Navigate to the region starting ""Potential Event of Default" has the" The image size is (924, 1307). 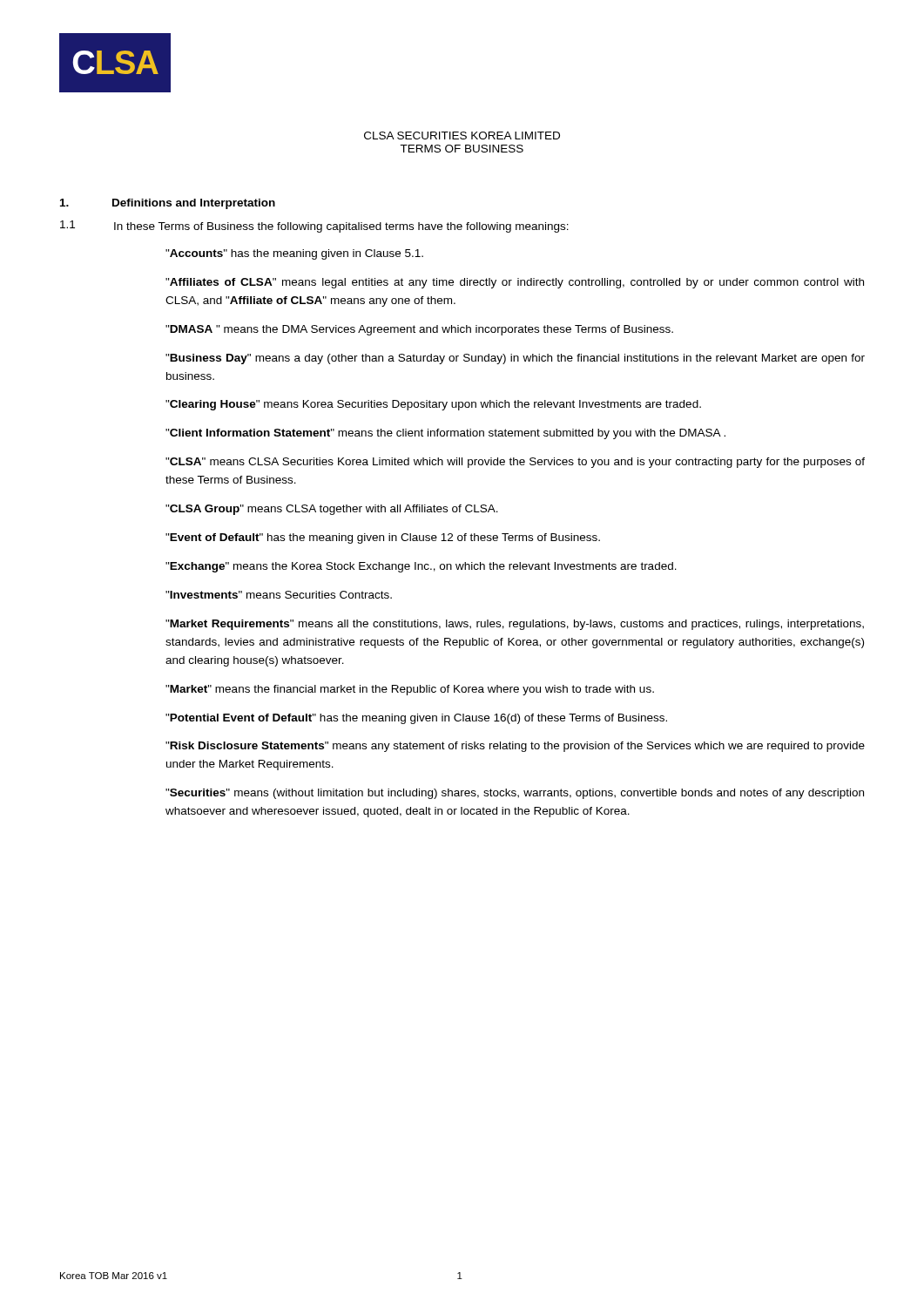pyautogui.click(x=417, y=717)
